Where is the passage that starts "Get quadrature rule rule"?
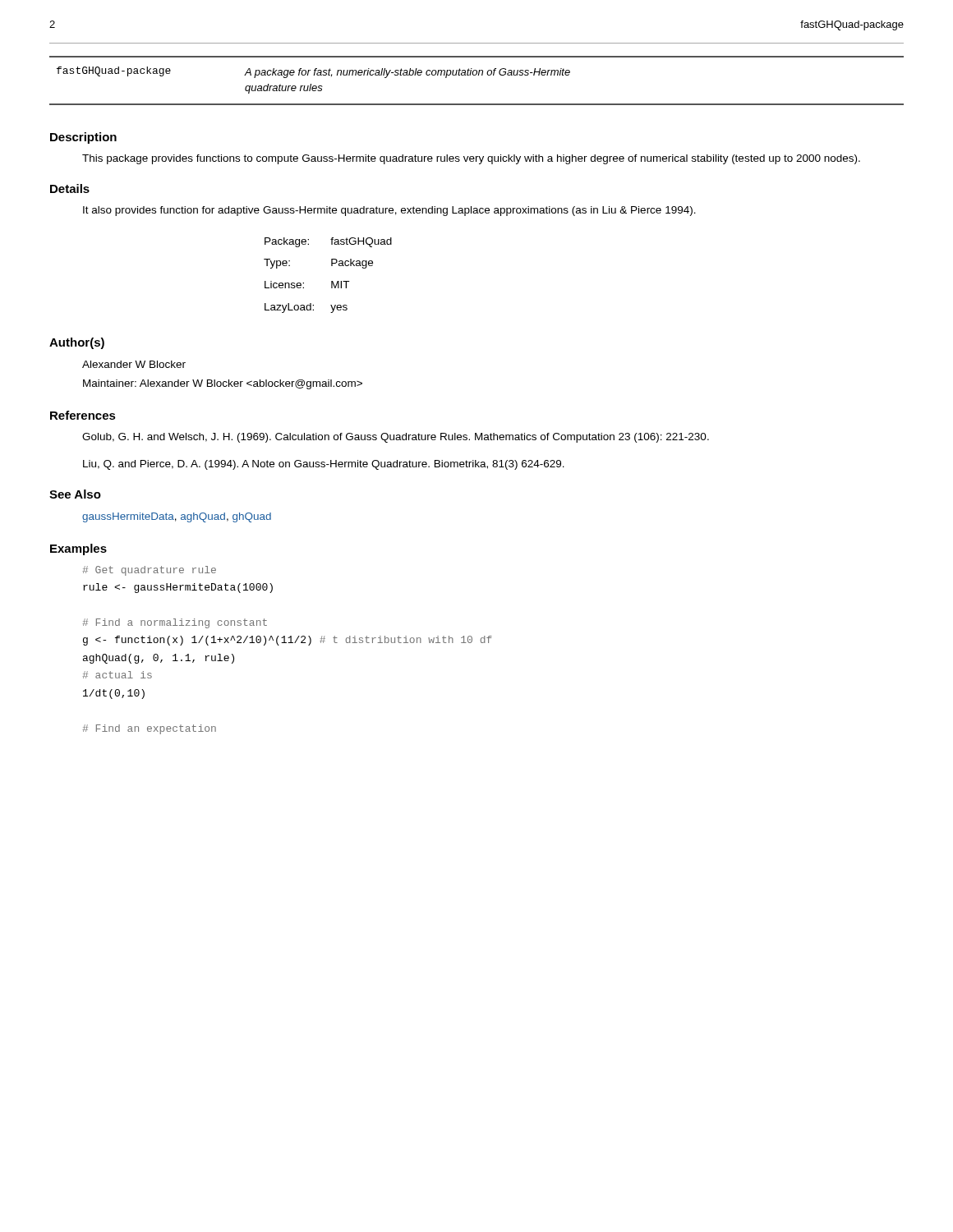This screenshot has width=953, height=1232. point(287,649)
